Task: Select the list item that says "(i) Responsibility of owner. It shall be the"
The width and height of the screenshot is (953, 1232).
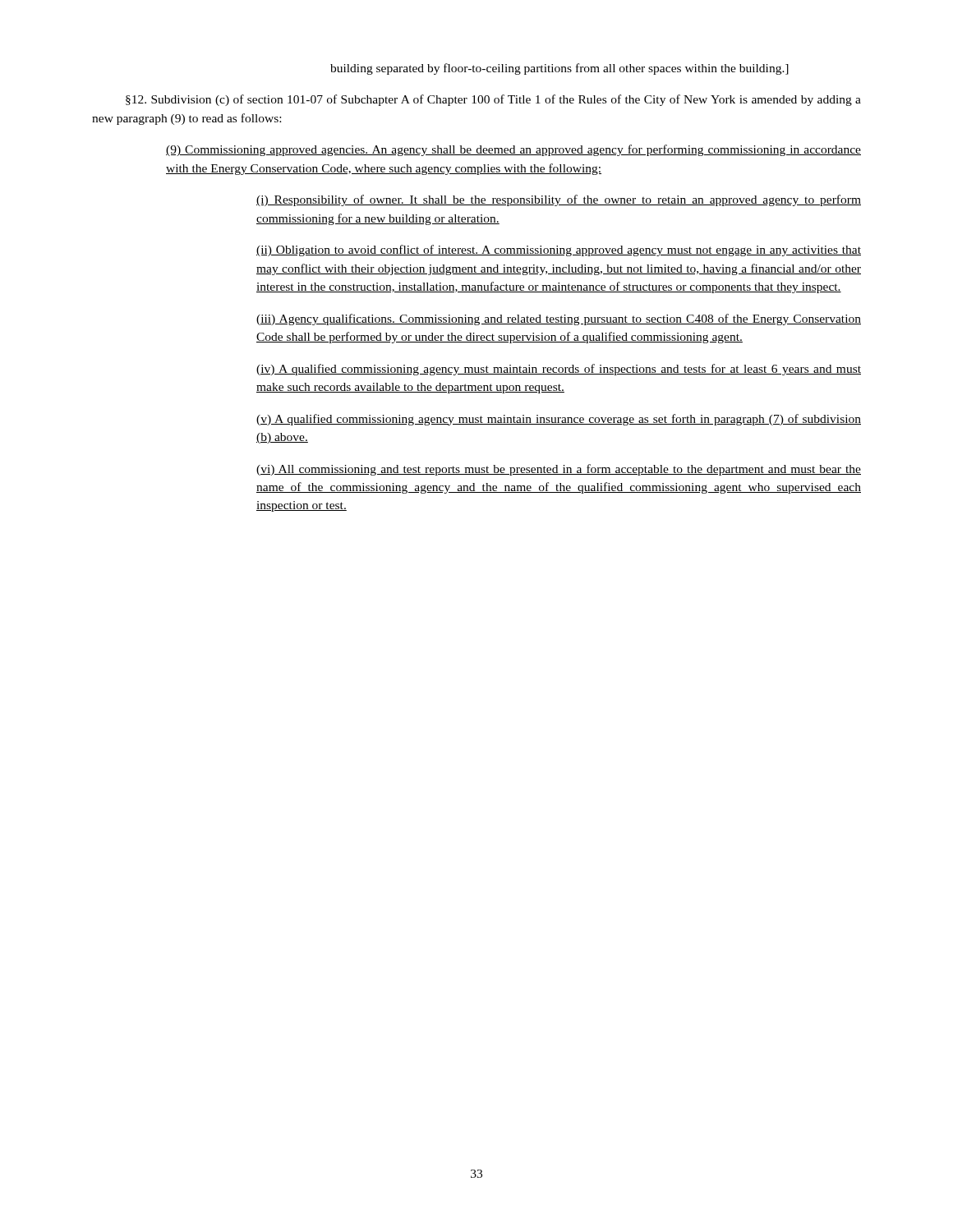Action: (559, 209)
